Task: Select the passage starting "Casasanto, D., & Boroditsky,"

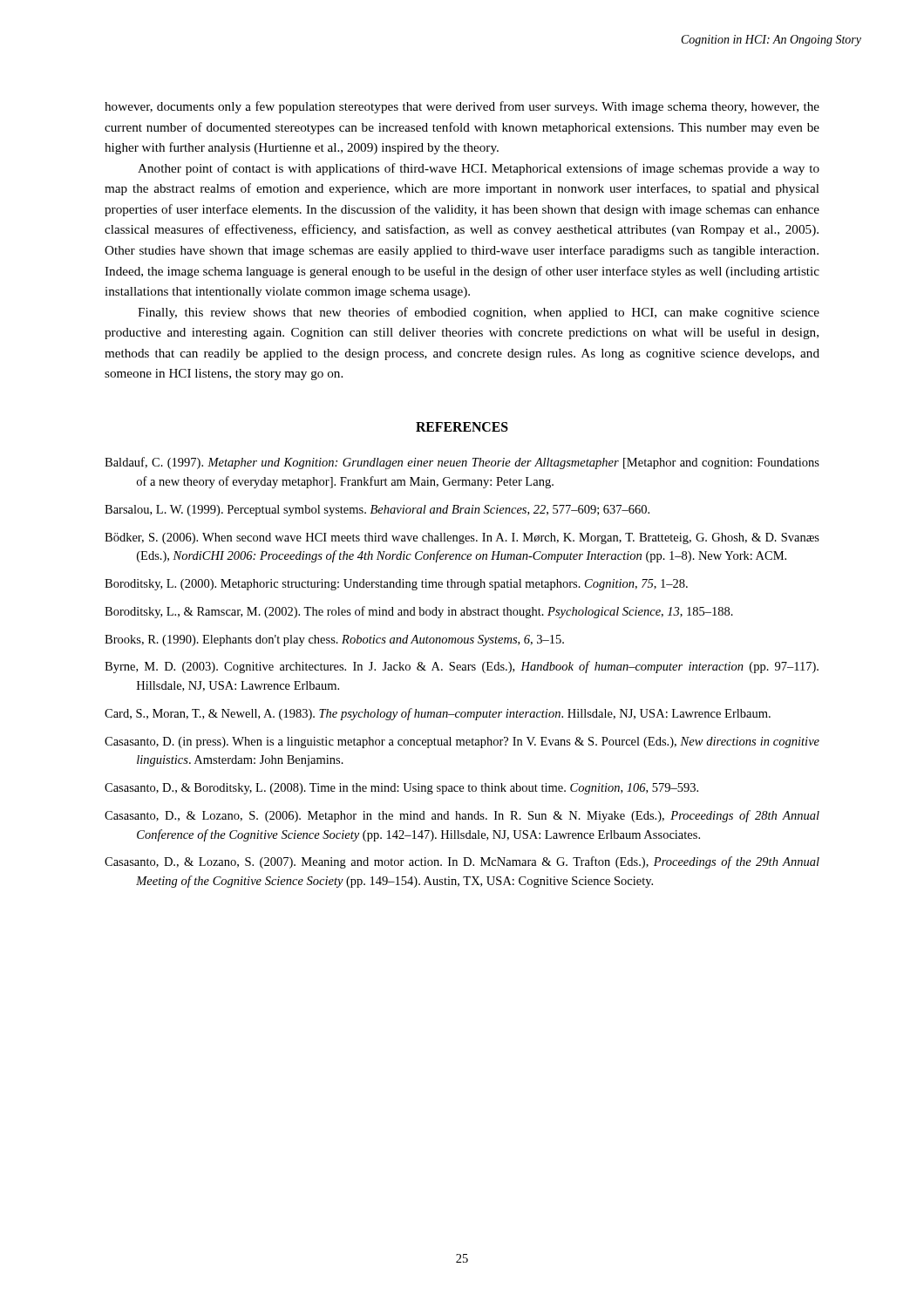Action: pyautogui.click(x=402, y=787)
